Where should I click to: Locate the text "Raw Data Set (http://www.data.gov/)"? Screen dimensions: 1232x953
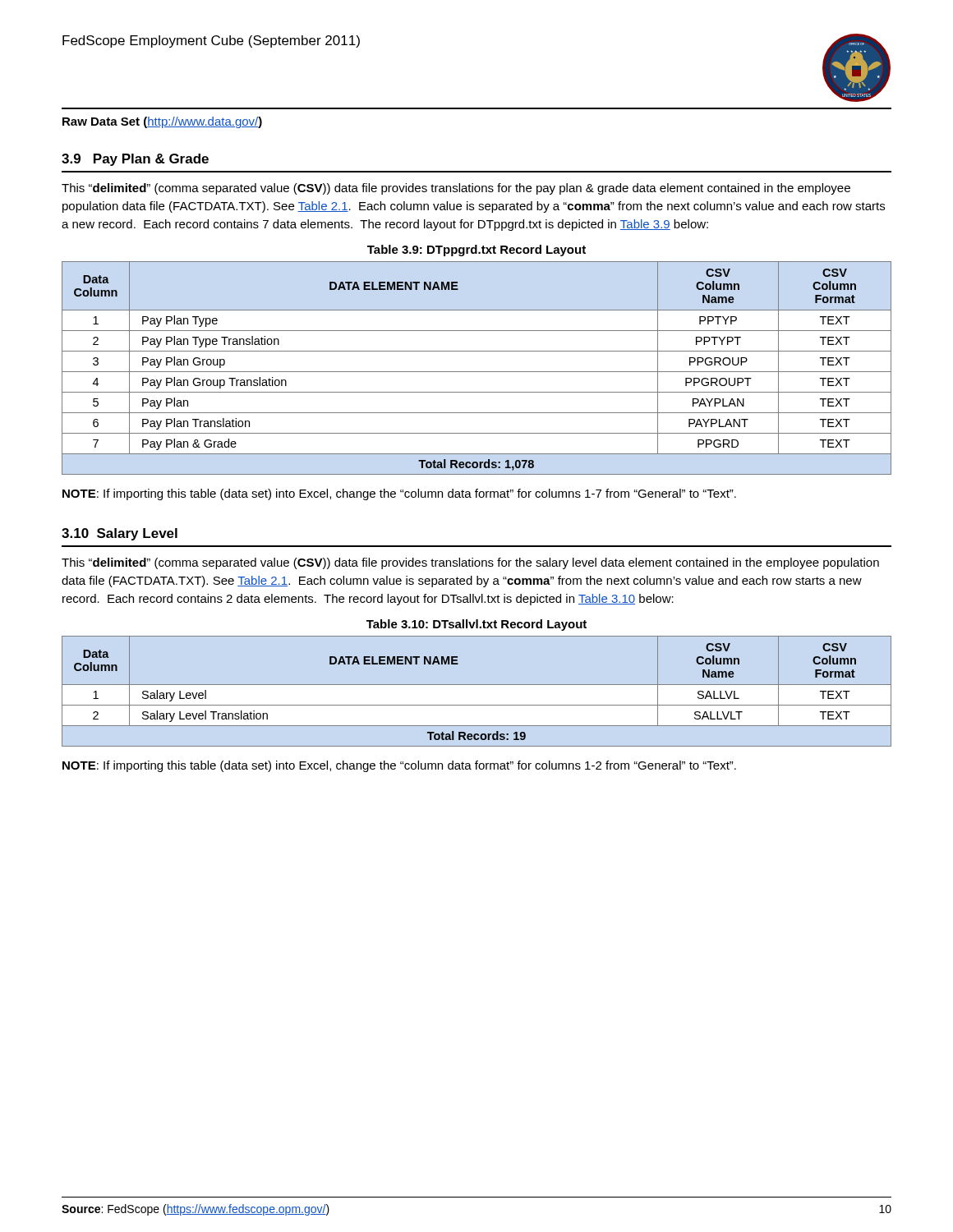(162, 121)
